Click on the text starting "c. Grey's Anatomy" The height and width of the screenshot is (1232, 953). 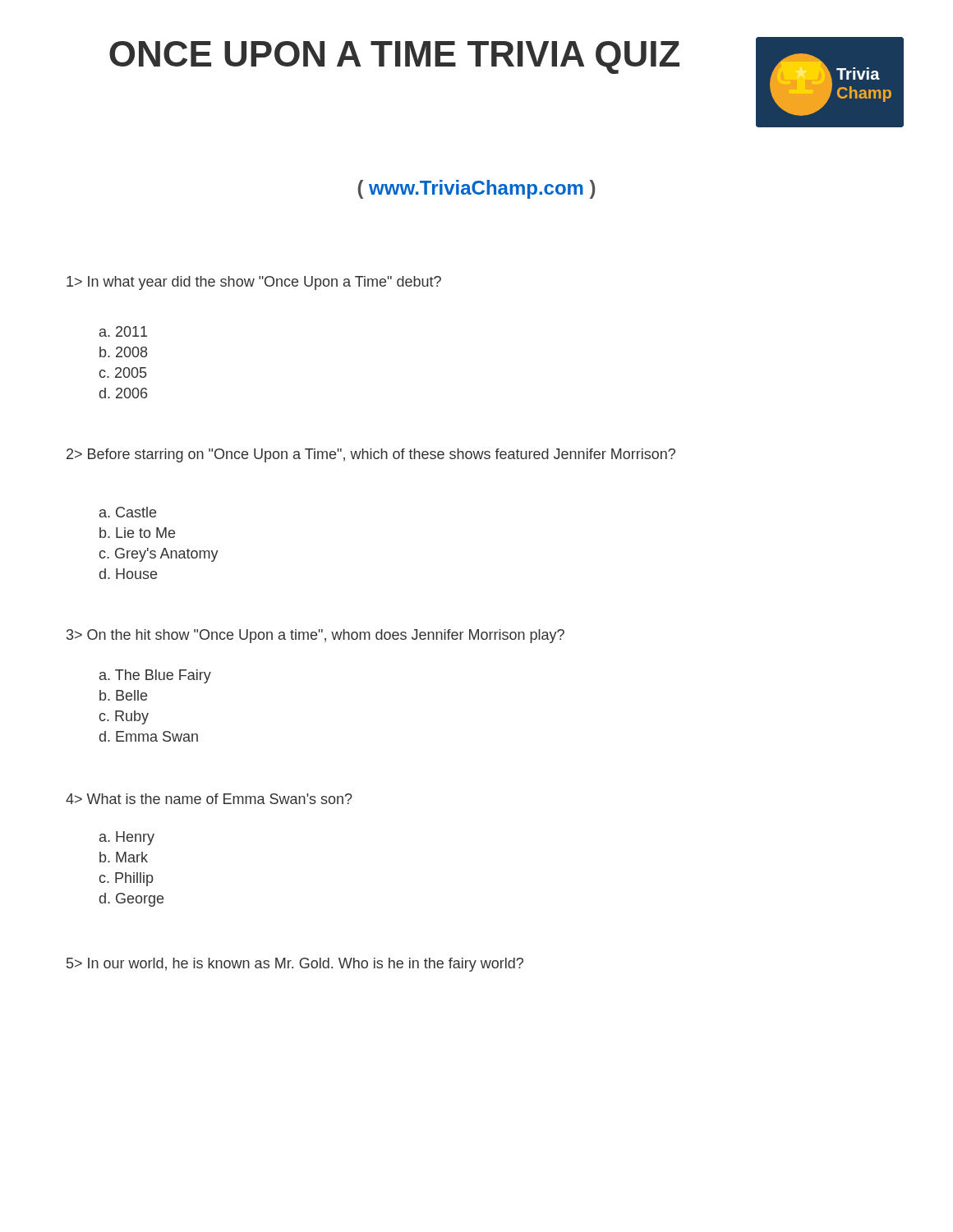158,554
